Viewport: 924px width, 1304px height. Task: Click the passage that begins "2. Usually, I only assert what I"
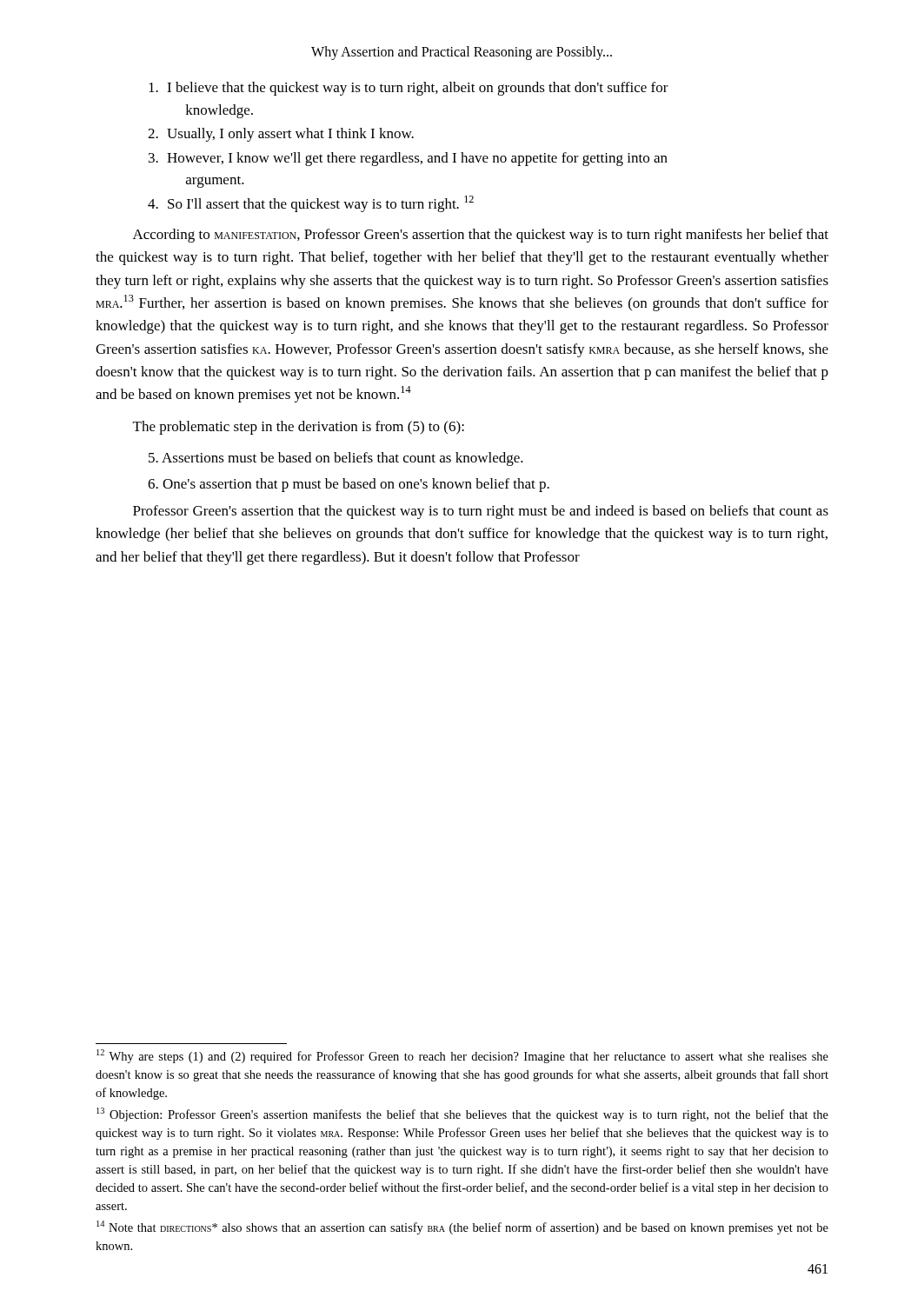tap(281, 135)
